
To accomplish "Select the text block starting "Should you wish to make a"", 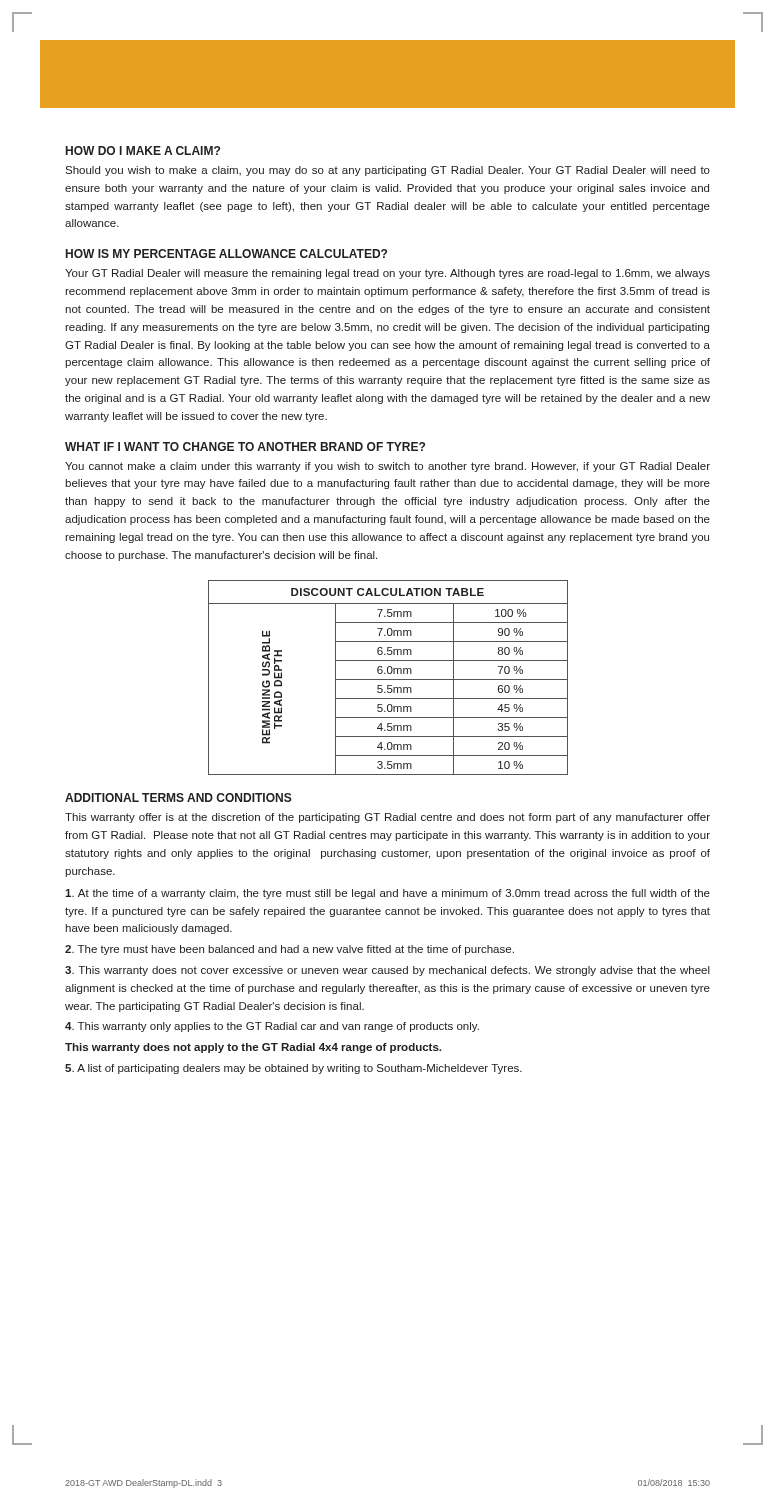I will [388, 197].
